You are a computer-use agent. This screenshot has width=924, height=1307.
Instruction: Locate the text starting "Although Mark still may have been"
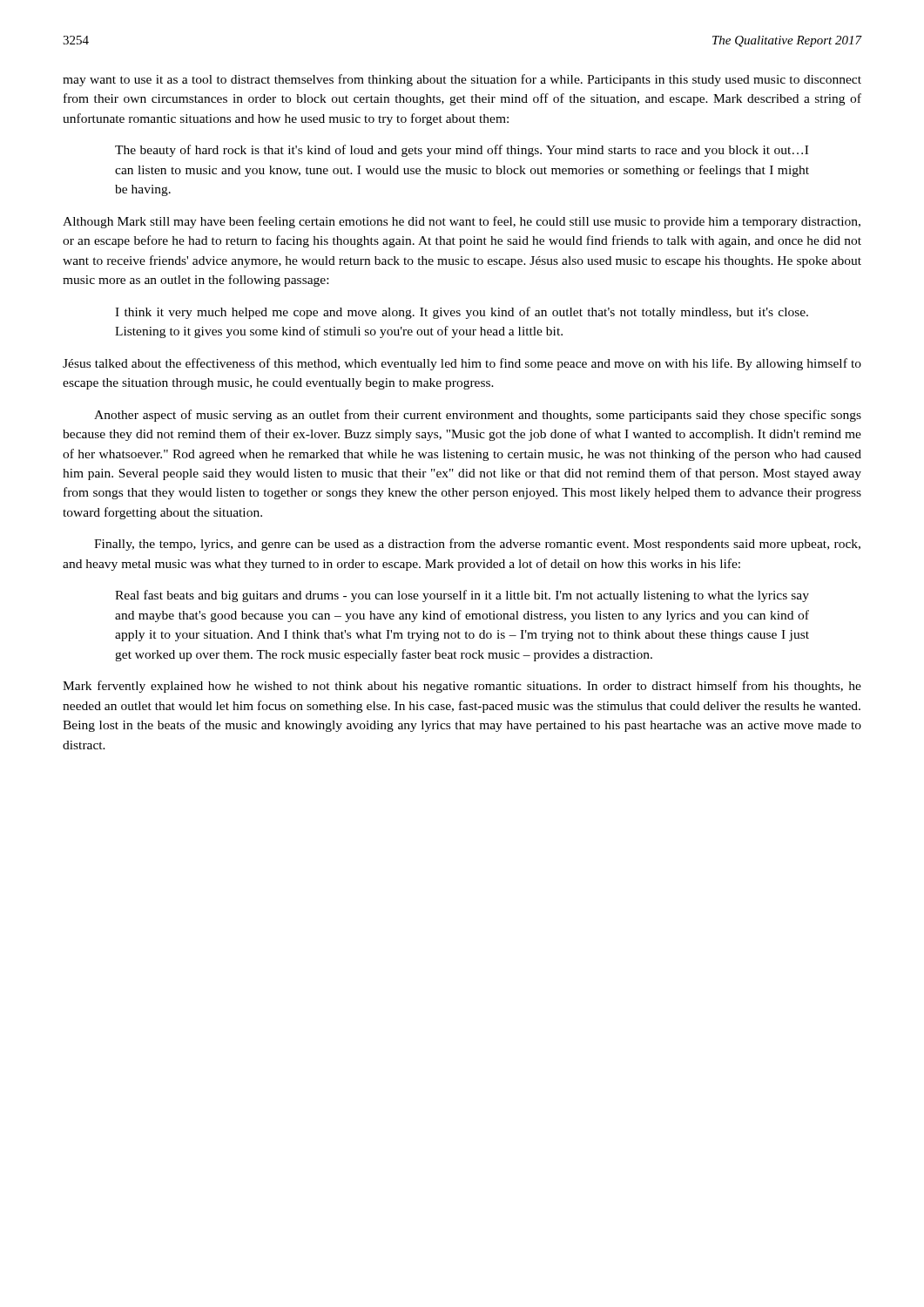462,250
